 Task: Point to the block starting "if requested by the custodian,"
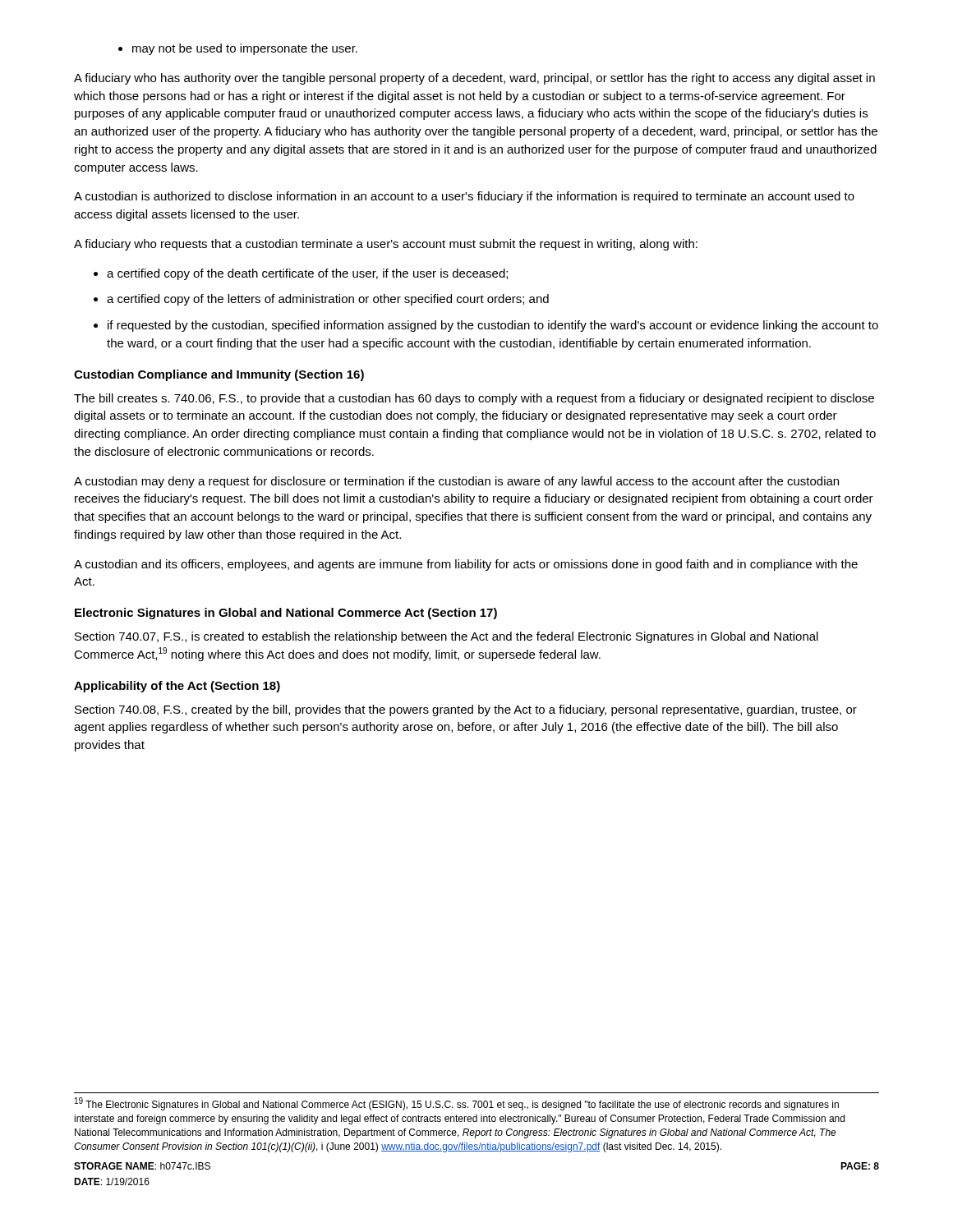click(476, 334)
